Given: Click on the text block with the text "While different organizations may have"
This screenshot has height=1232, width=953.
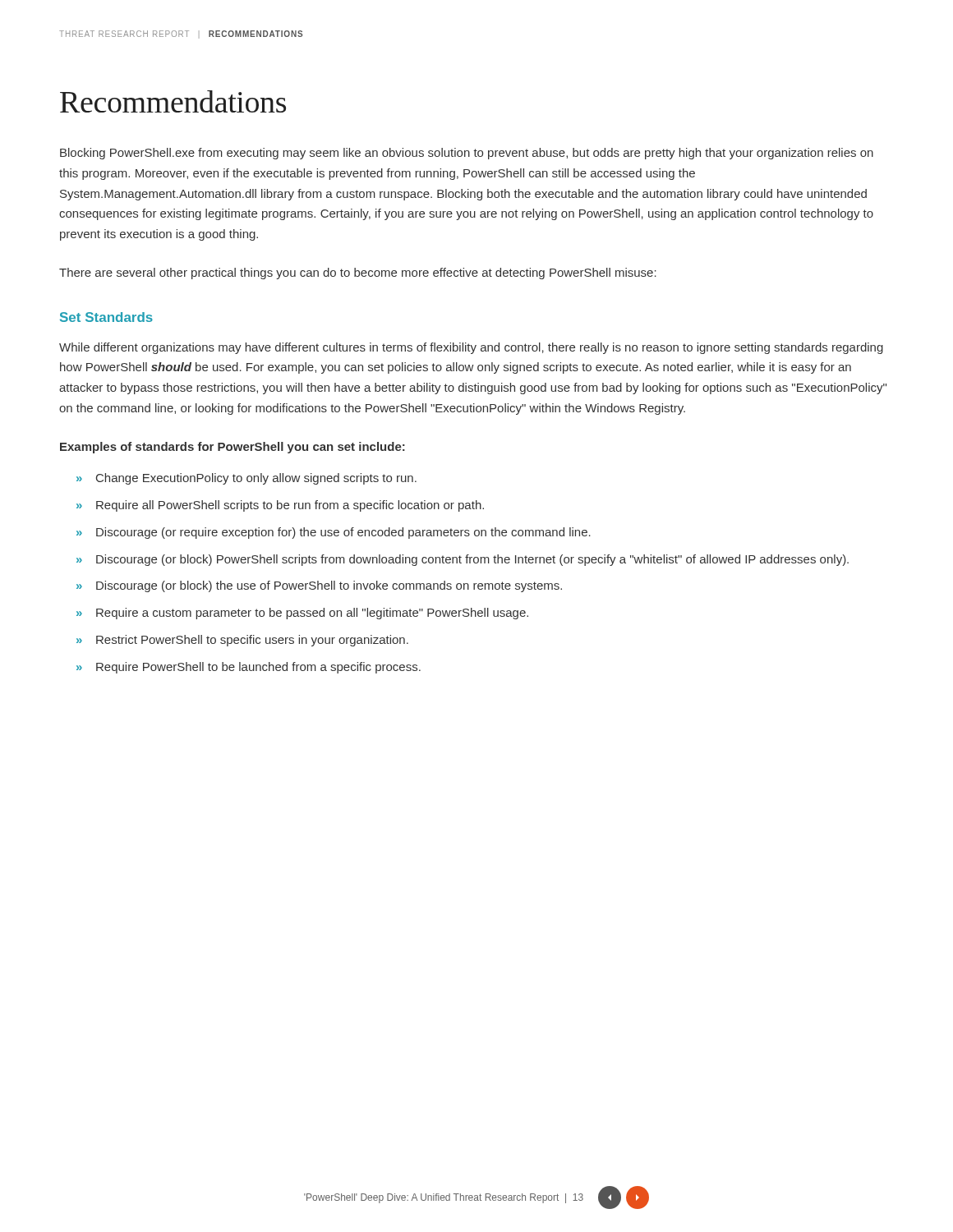Looking at the screenshot, I should click(x=473, y=377).
